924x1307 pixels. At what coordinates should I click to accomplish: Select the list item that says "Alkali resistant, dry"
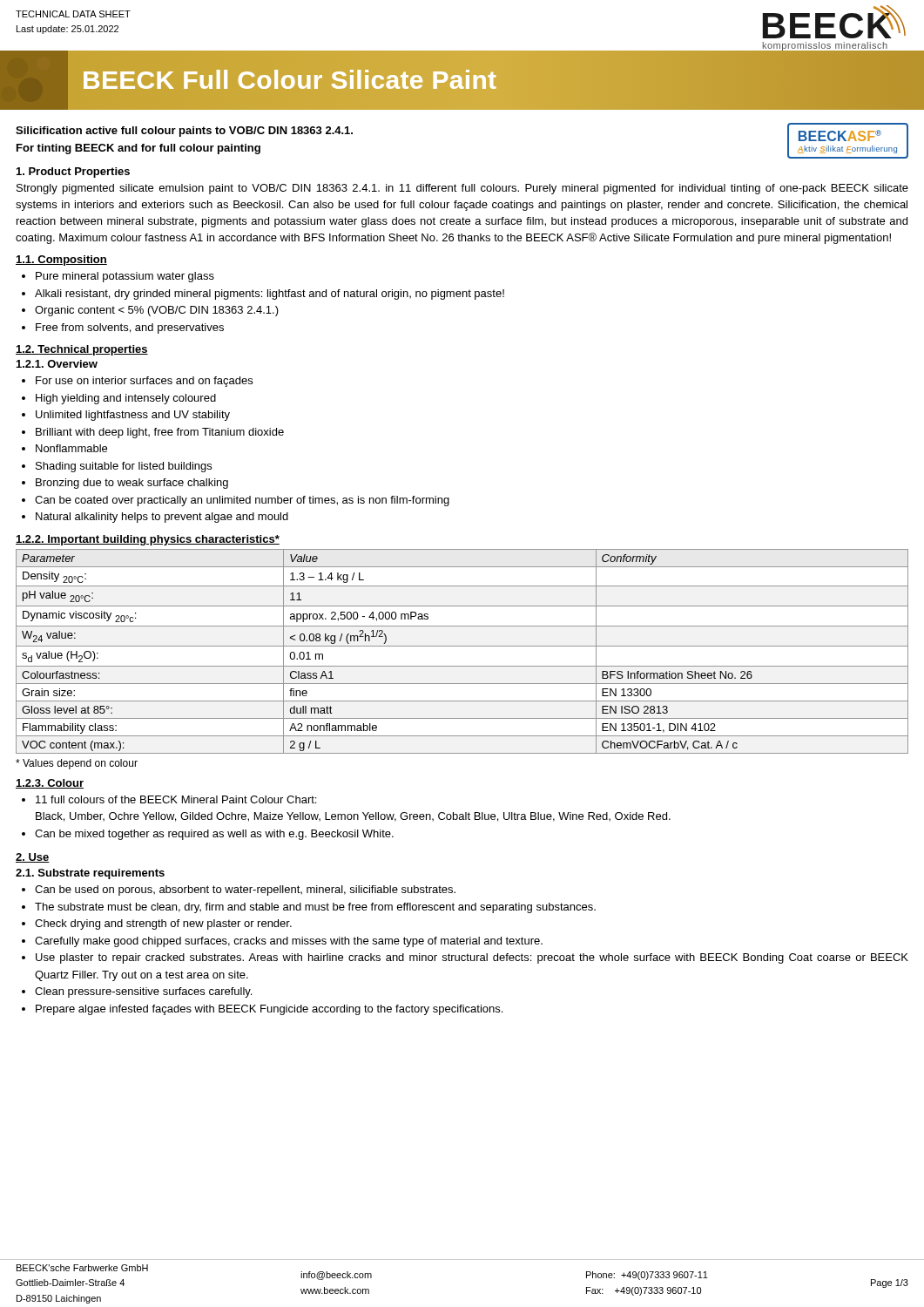coord(270,293)
